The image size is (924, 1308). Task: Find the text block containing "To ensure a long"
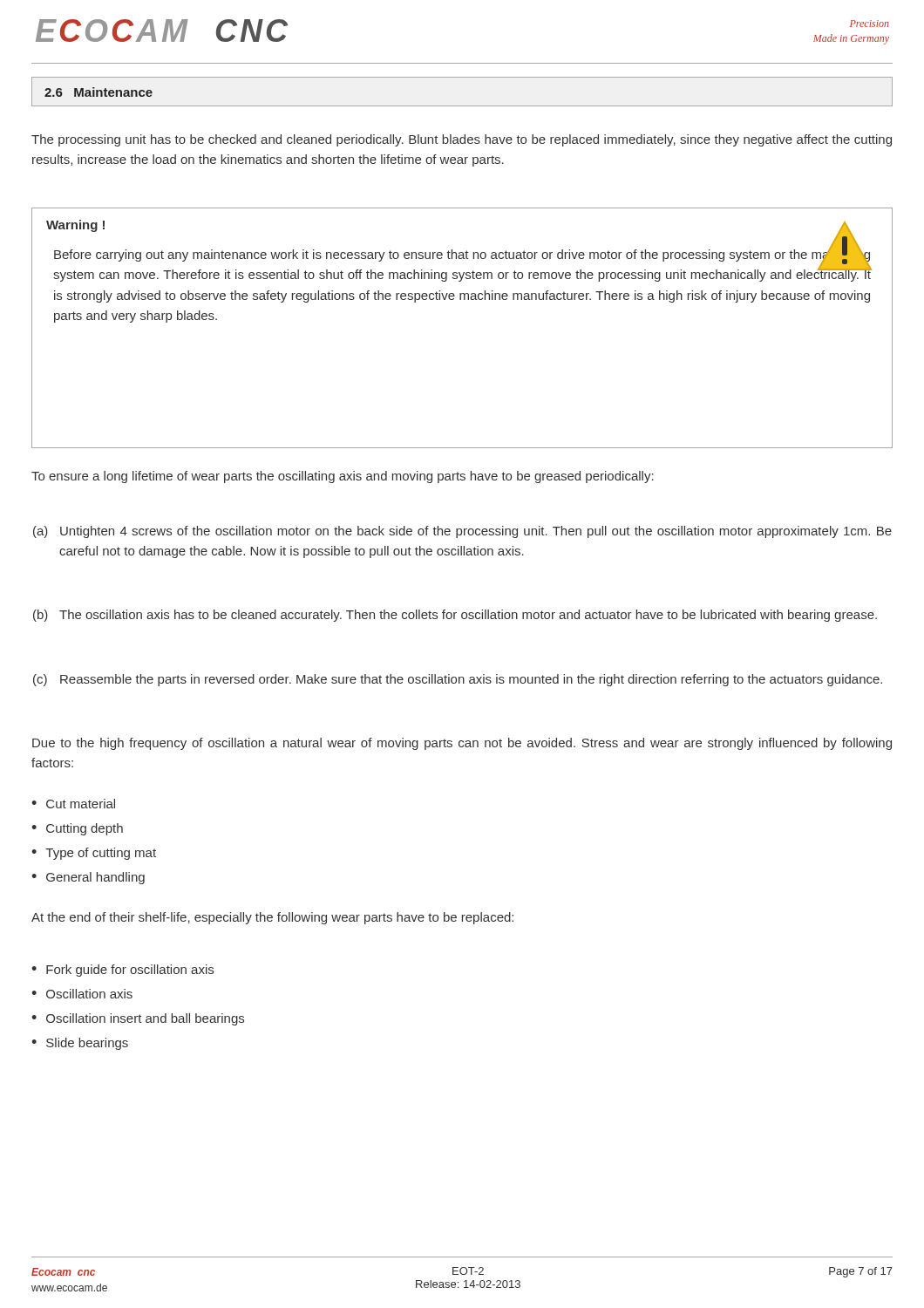point(343,476)
